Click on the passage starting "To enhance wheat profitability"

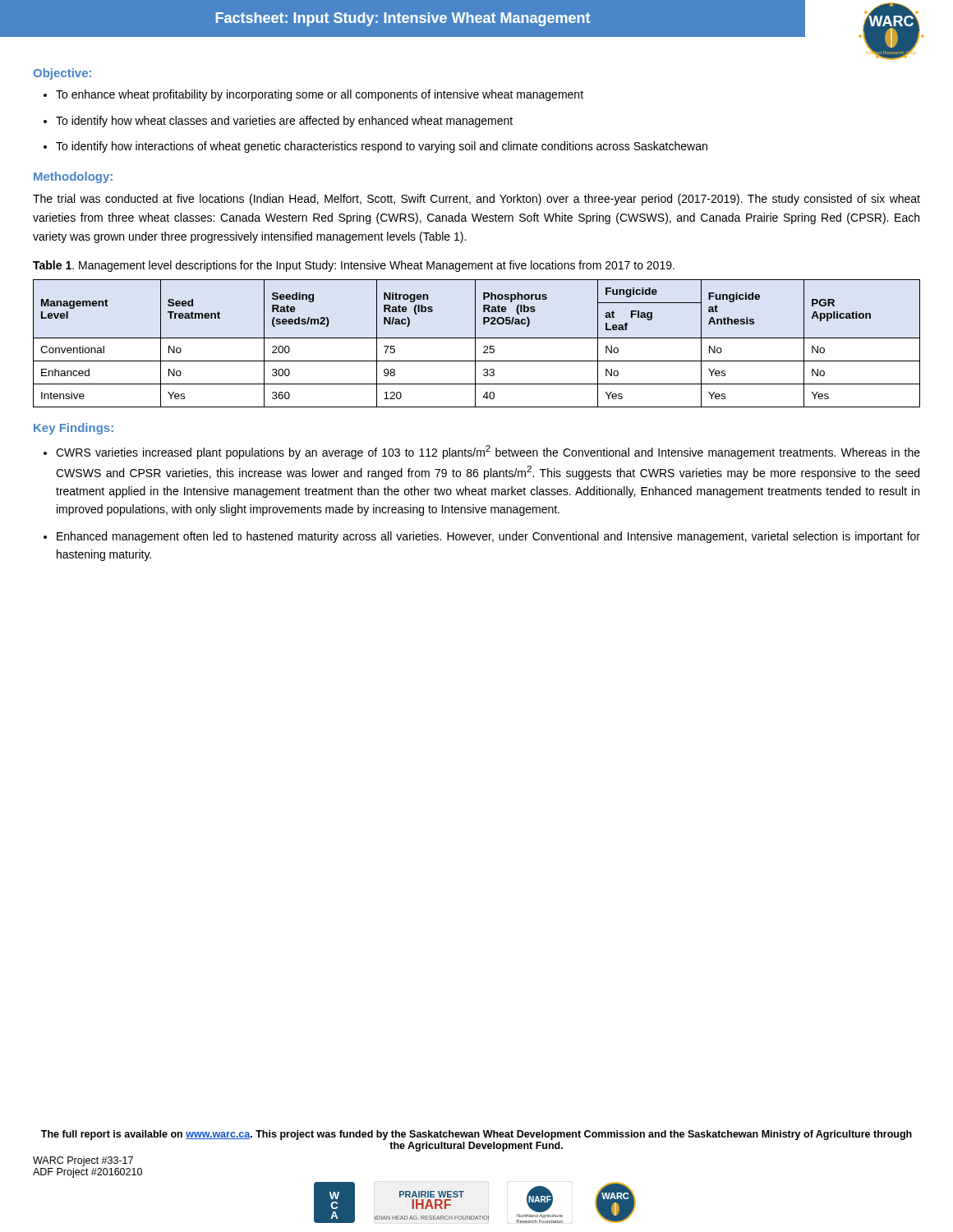[x=320, y=94]
